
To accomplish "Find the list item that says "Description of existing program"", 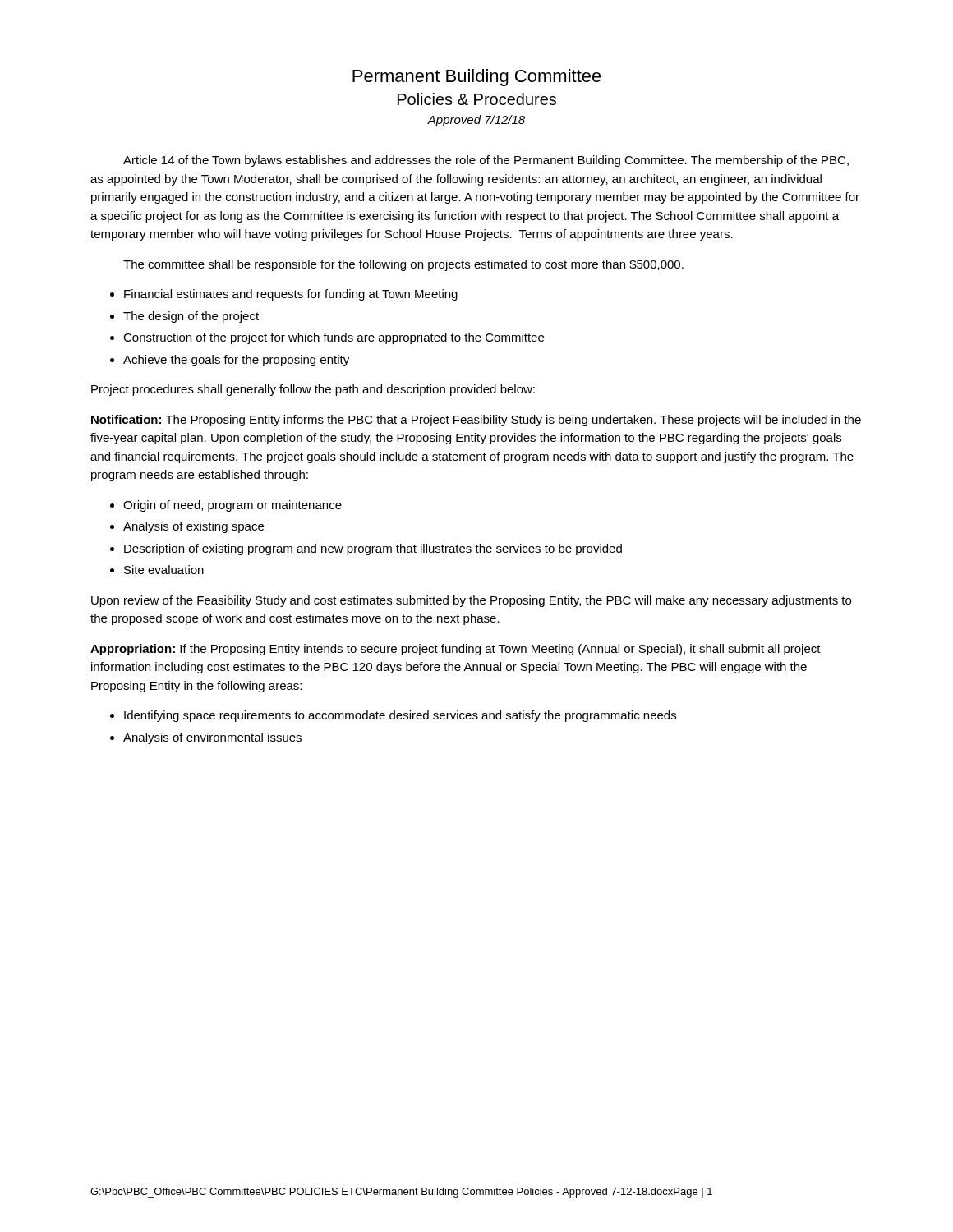I will point(373,548).
